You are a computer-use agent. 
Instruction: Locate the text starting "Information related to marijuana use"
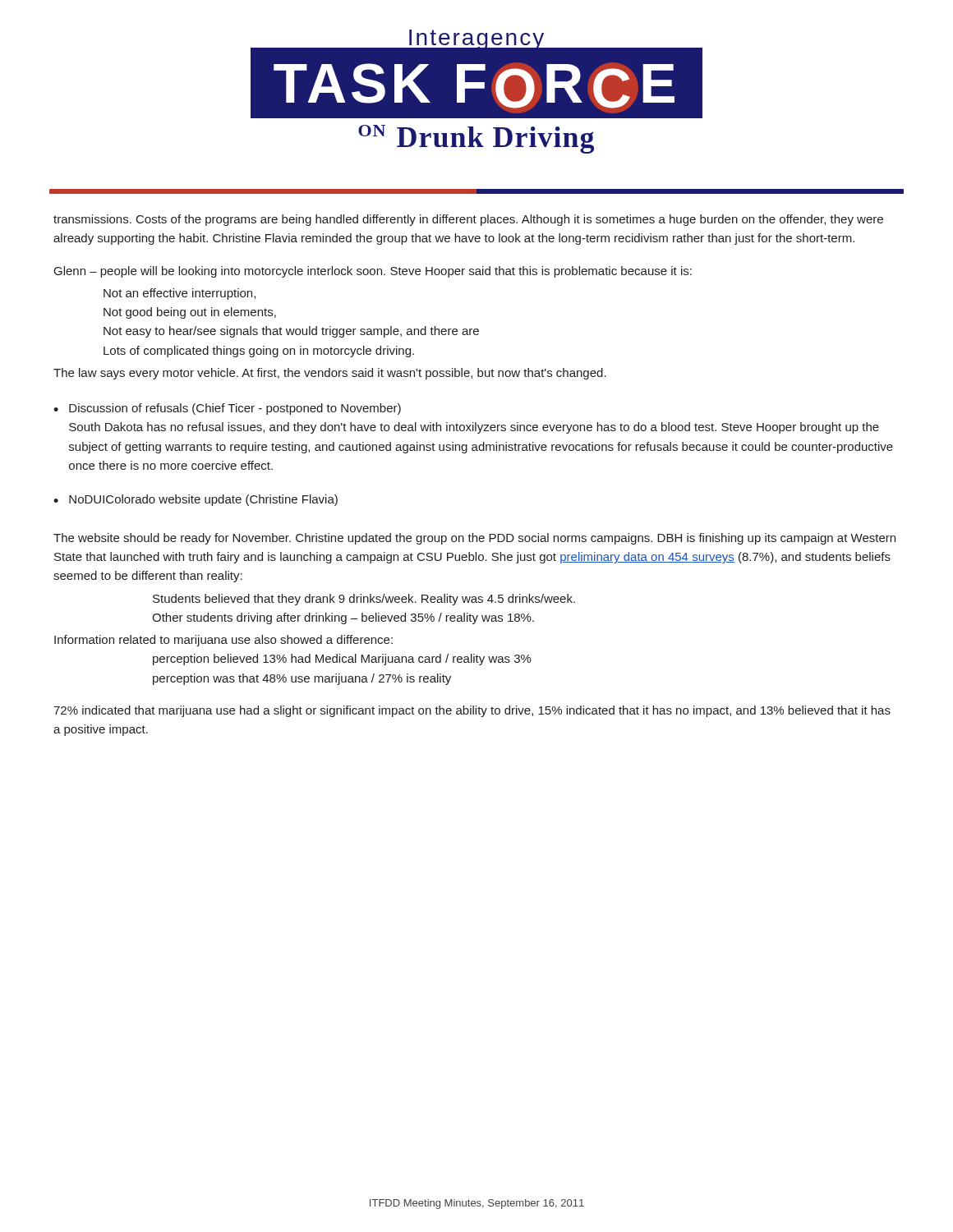tap(224, 640)
